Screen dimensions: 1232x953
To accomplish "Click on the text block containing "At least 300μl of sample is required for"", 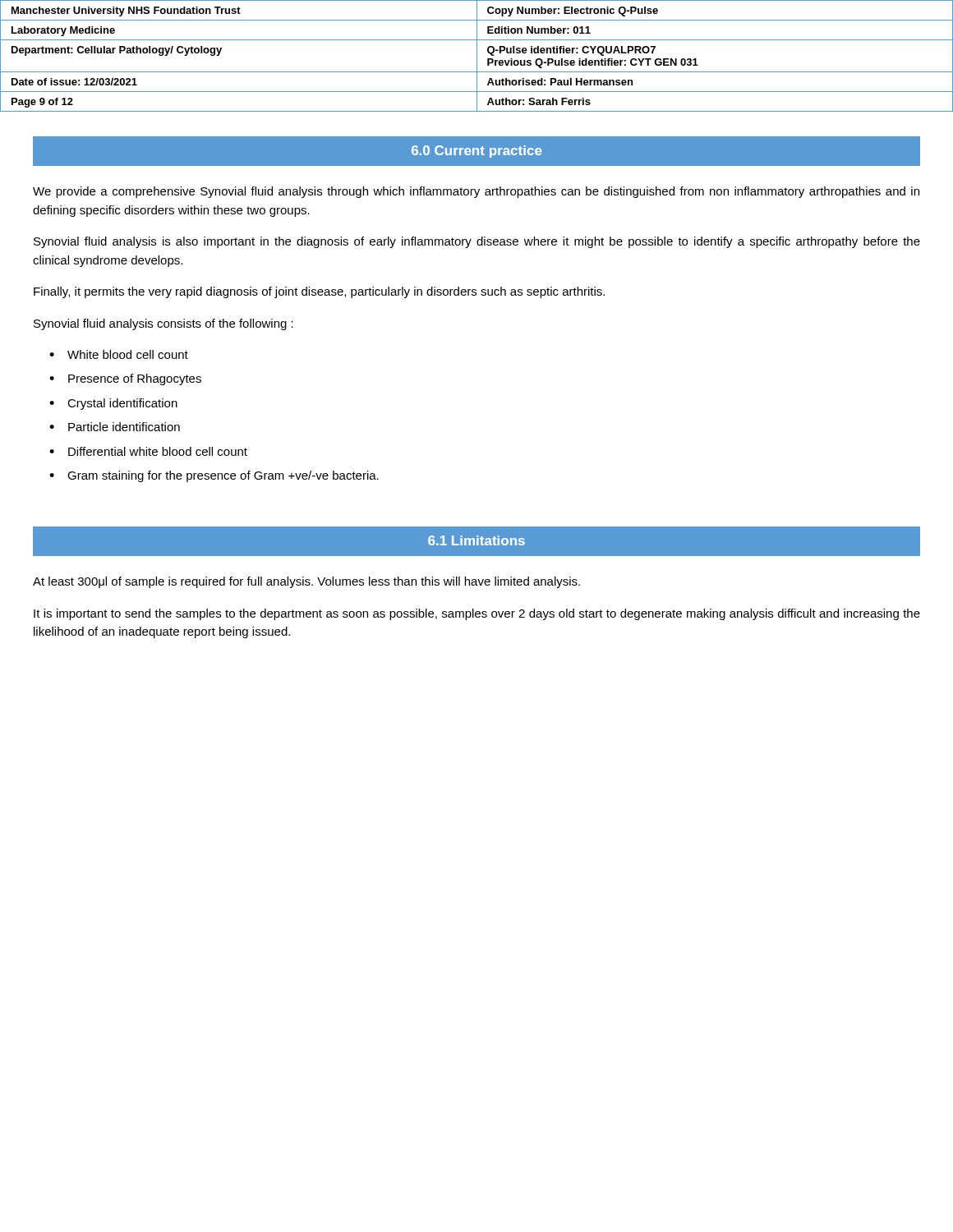I will click(x=307, y=581).
